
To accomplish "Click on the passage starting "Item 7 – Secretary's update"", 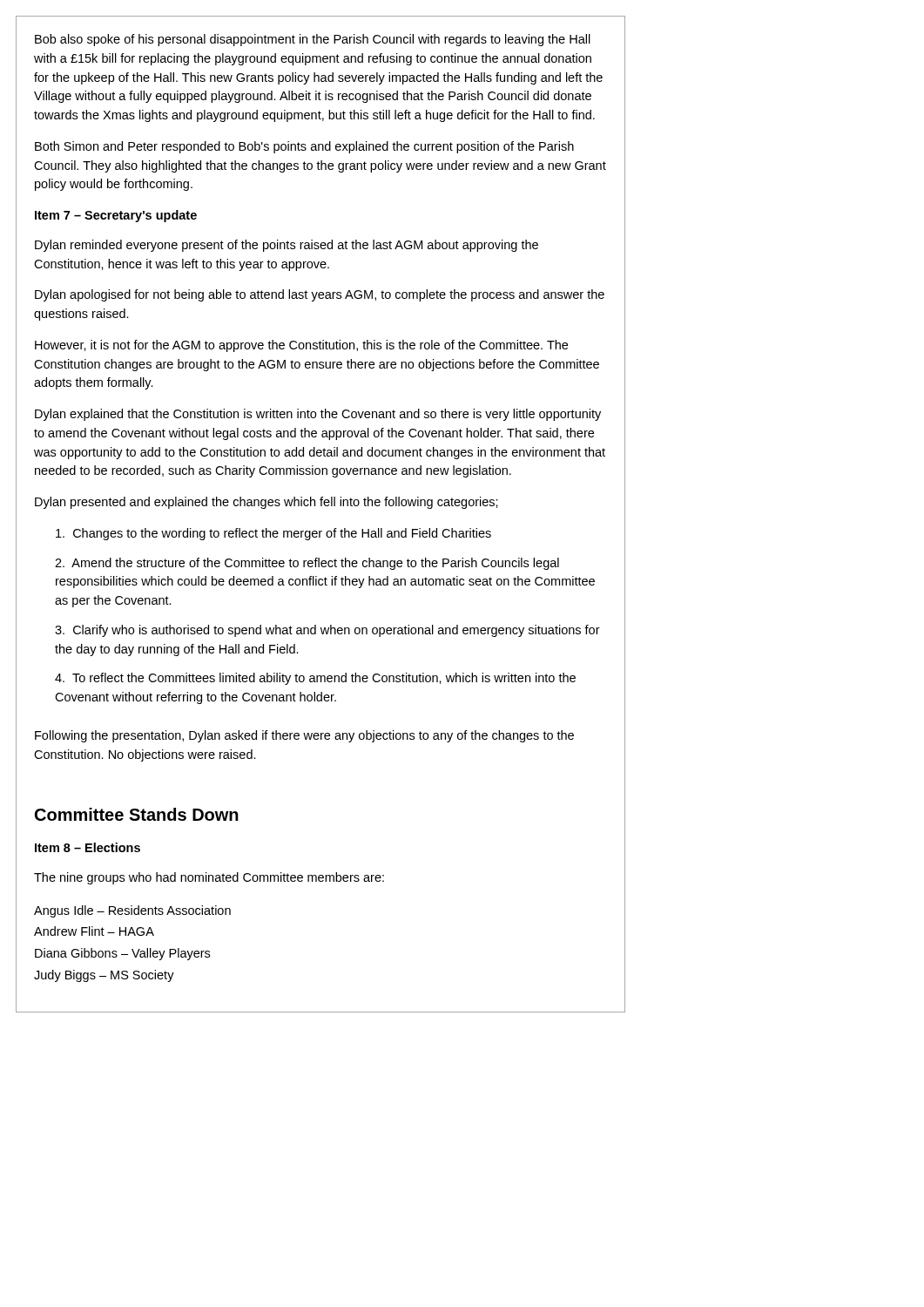I will pyautogui.click(x=116, y=215).
